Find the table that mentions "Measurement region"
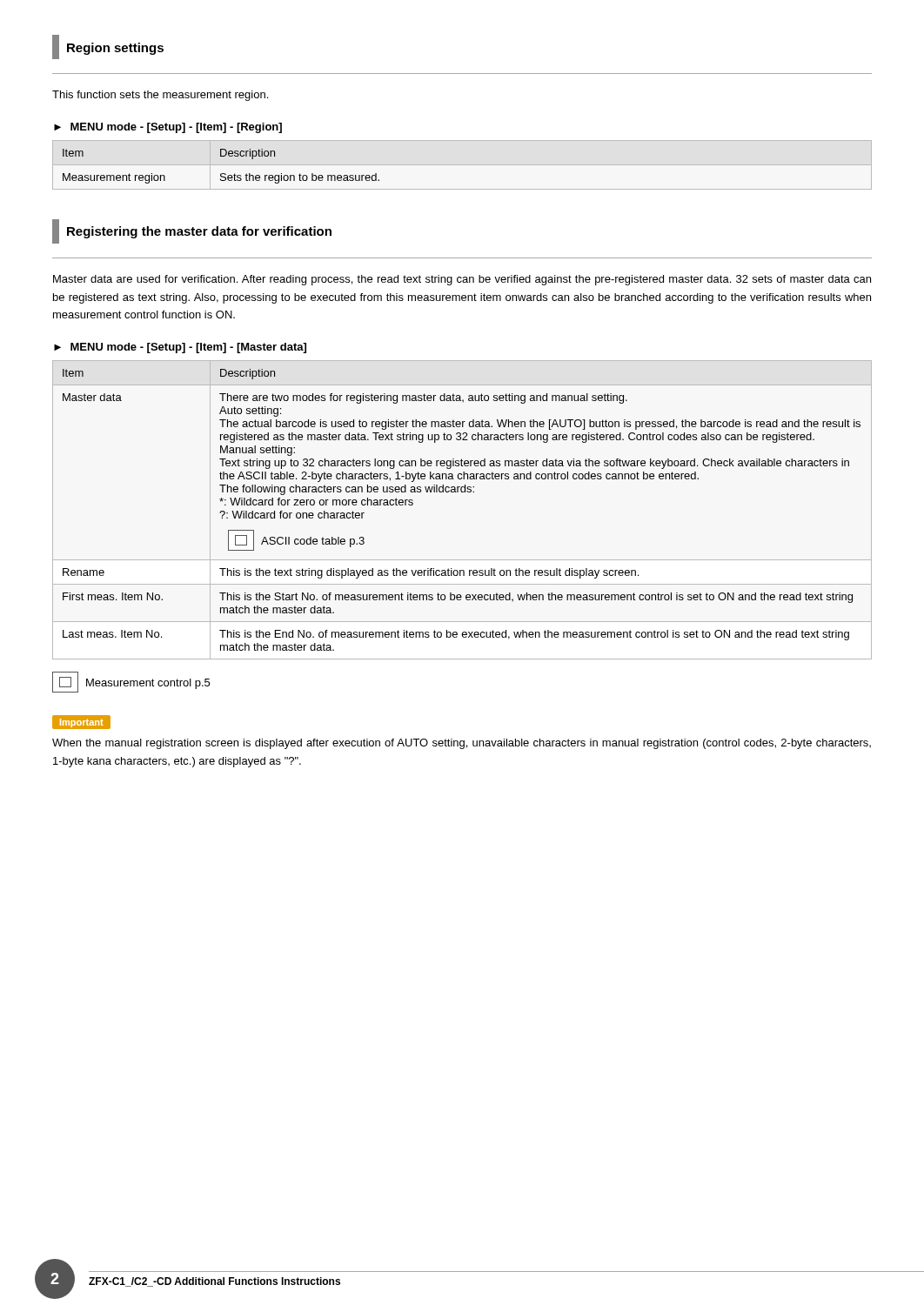Screen dimensions: 1305x924 [x=462, y=165]
